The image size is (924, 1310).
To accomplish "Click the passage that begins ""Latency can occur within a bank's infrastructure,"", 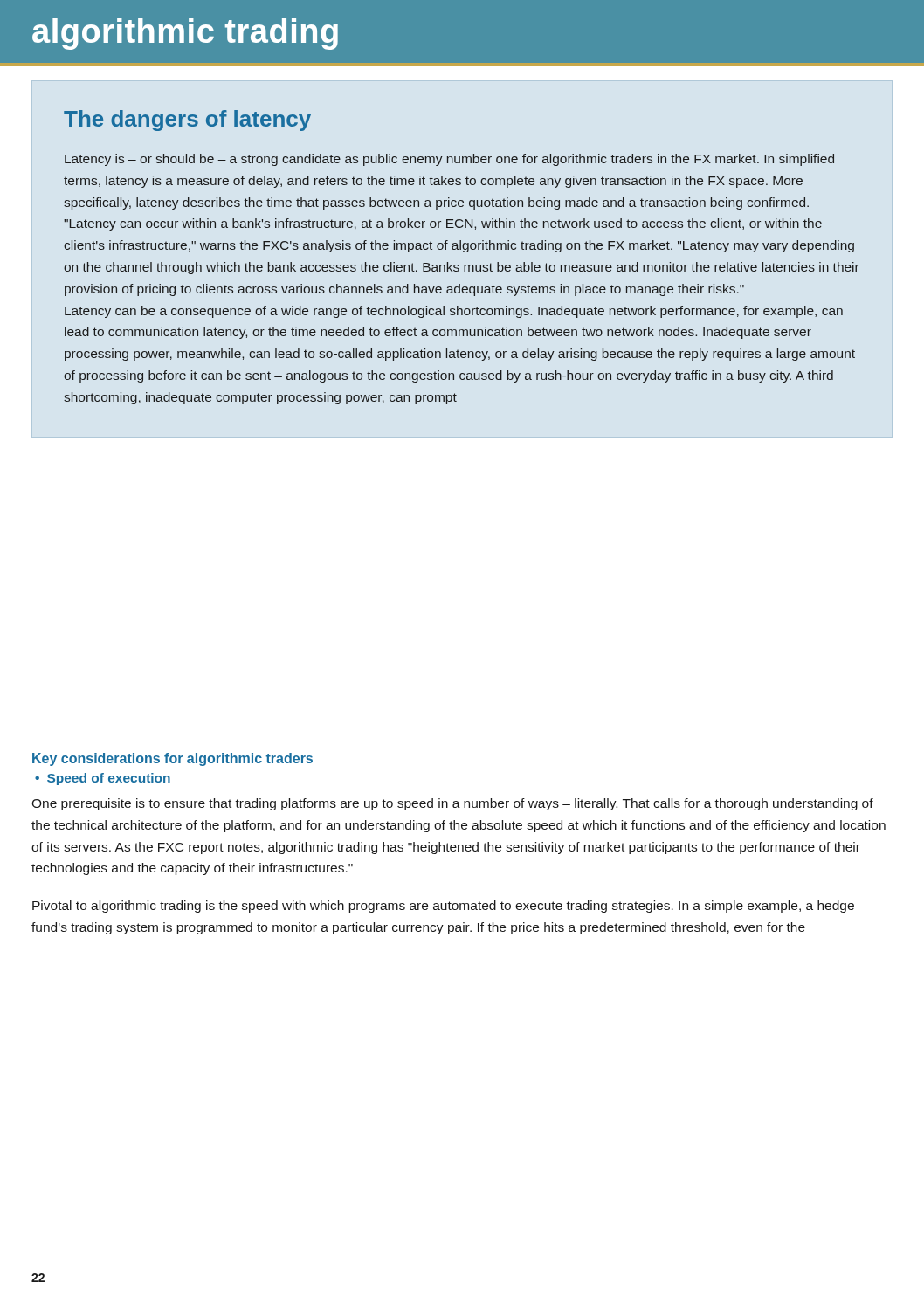I will (x=462, y=257).
